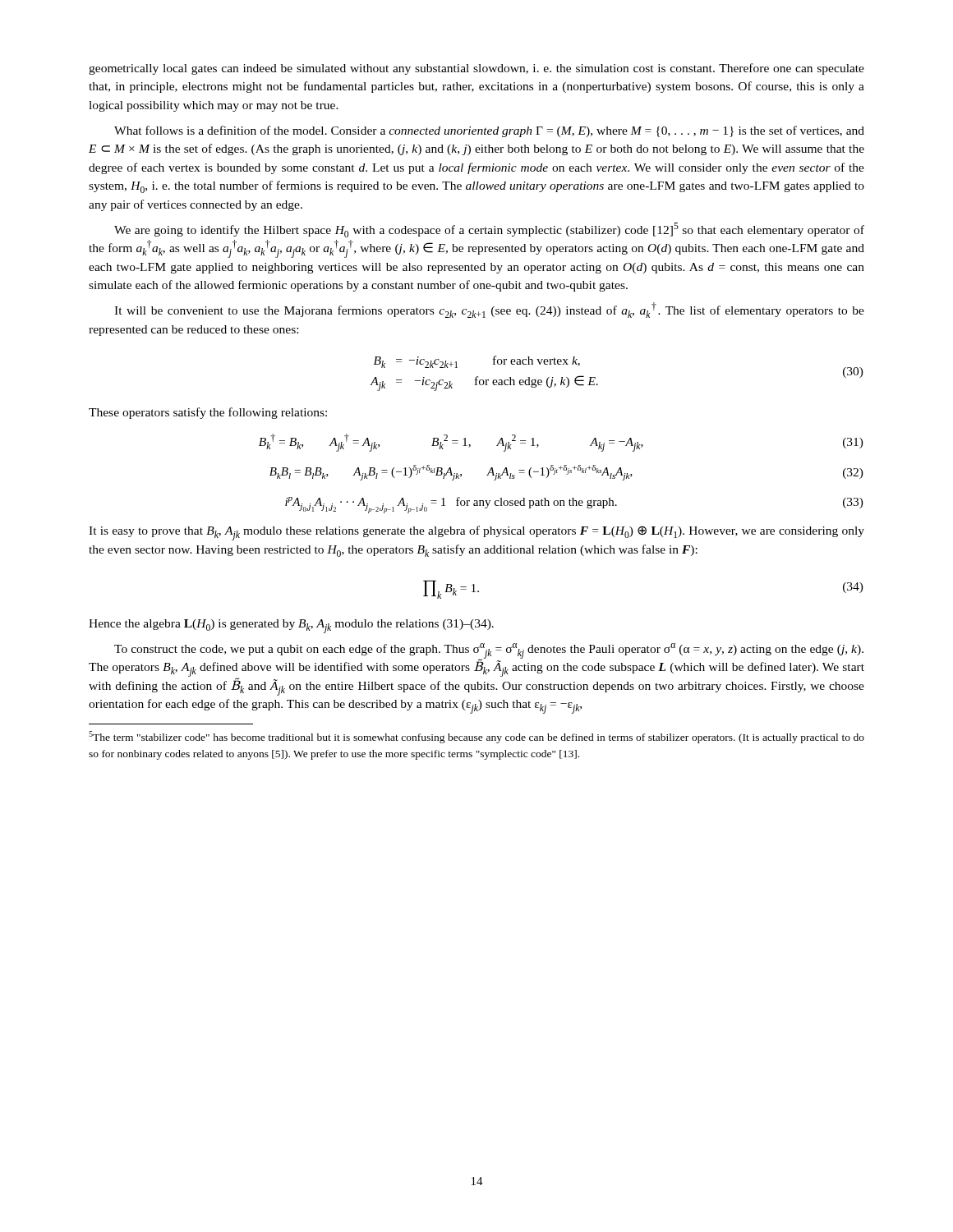Click on the text that reads "These operators satisfy the following relations:"
The height and width of the screenshot is (1232, 953).
208,413
